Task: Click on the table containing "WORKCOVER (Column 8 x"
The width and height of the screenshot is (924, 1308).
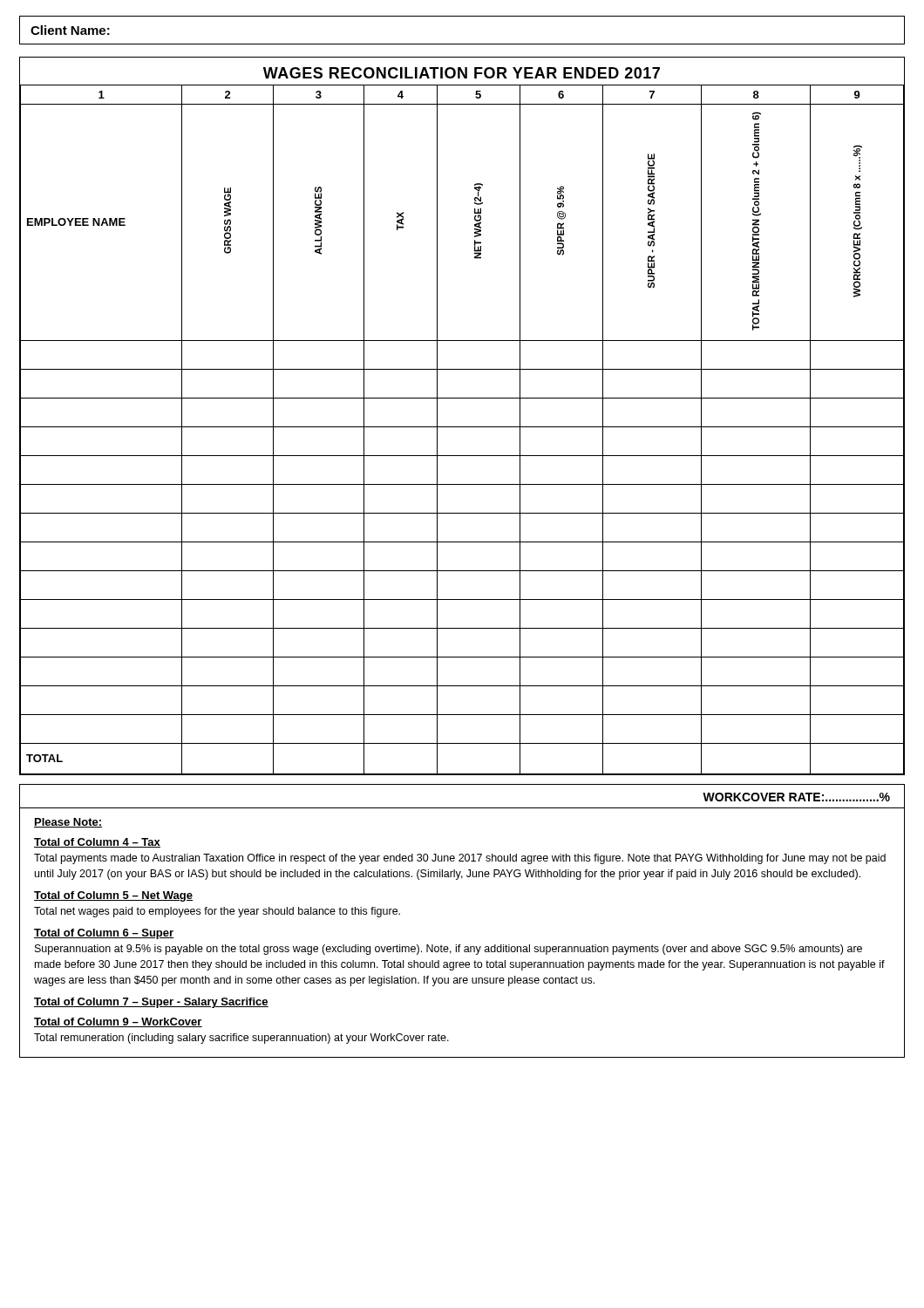Action: coord(462,416)
